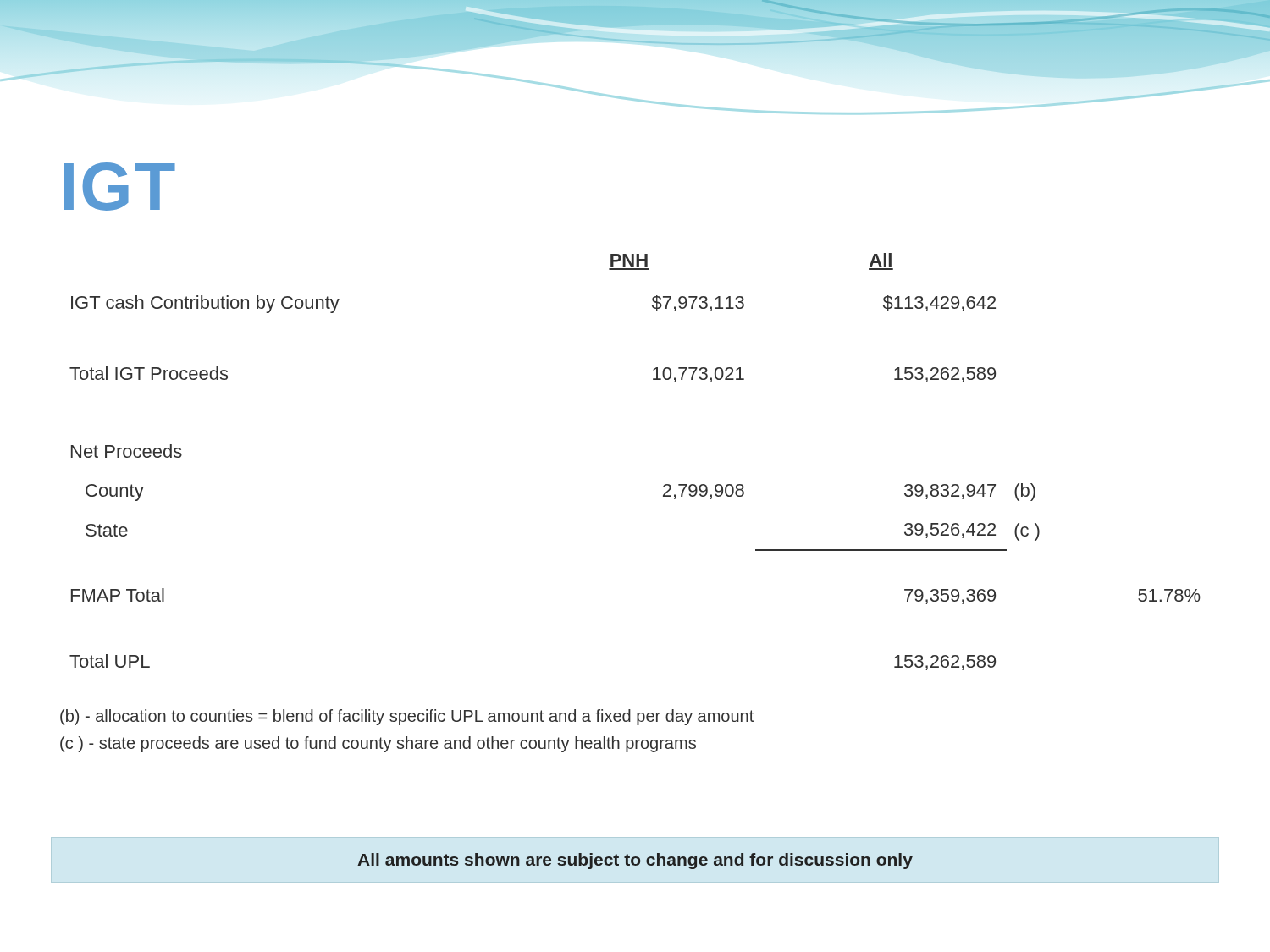Click the passage that begins "All amounts shown are subject to change and"
The width and height of the screenshot is (1270, 952).
635,859
